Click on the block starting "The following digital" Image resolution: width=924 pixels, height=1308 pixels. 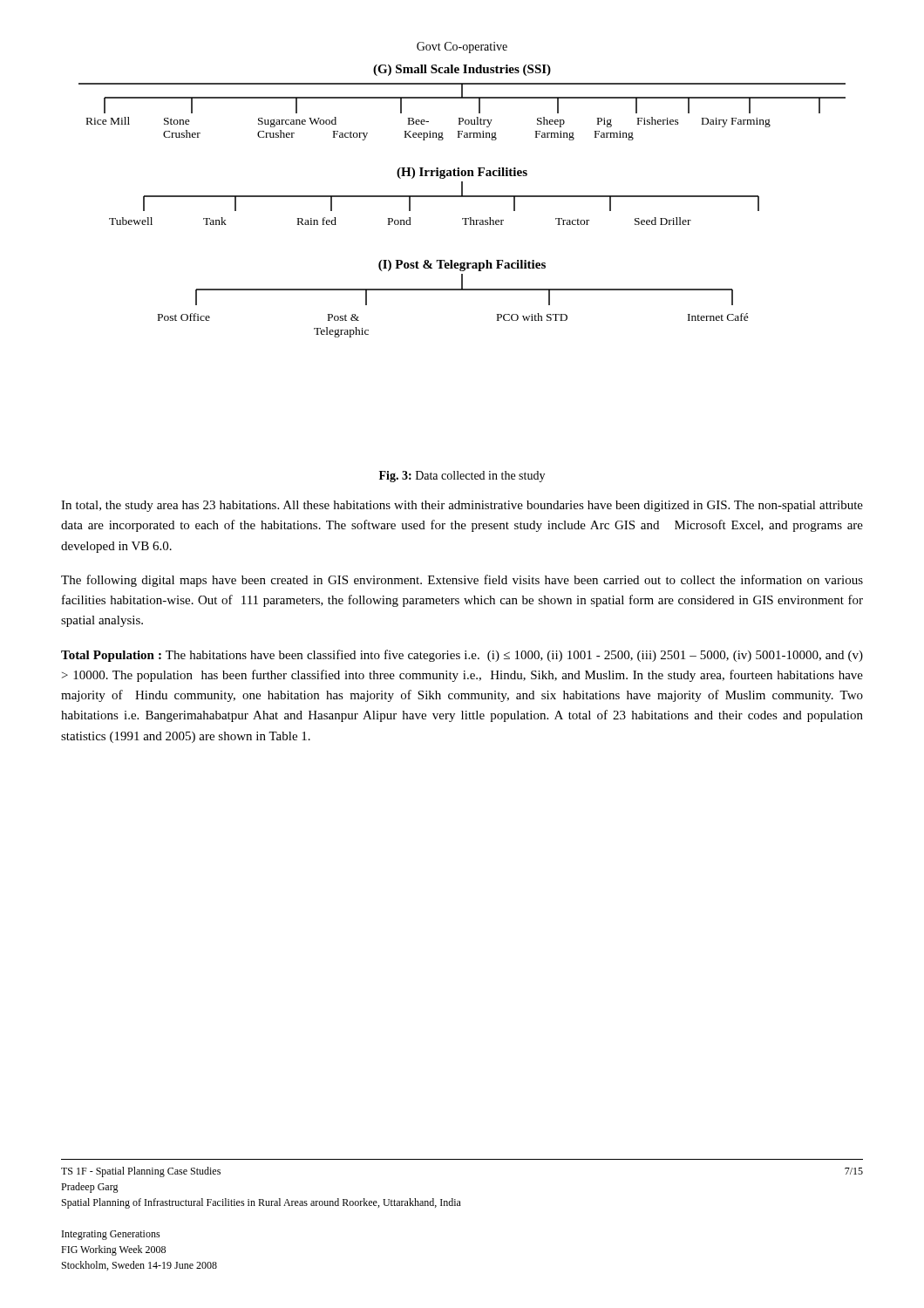point(462,600)
